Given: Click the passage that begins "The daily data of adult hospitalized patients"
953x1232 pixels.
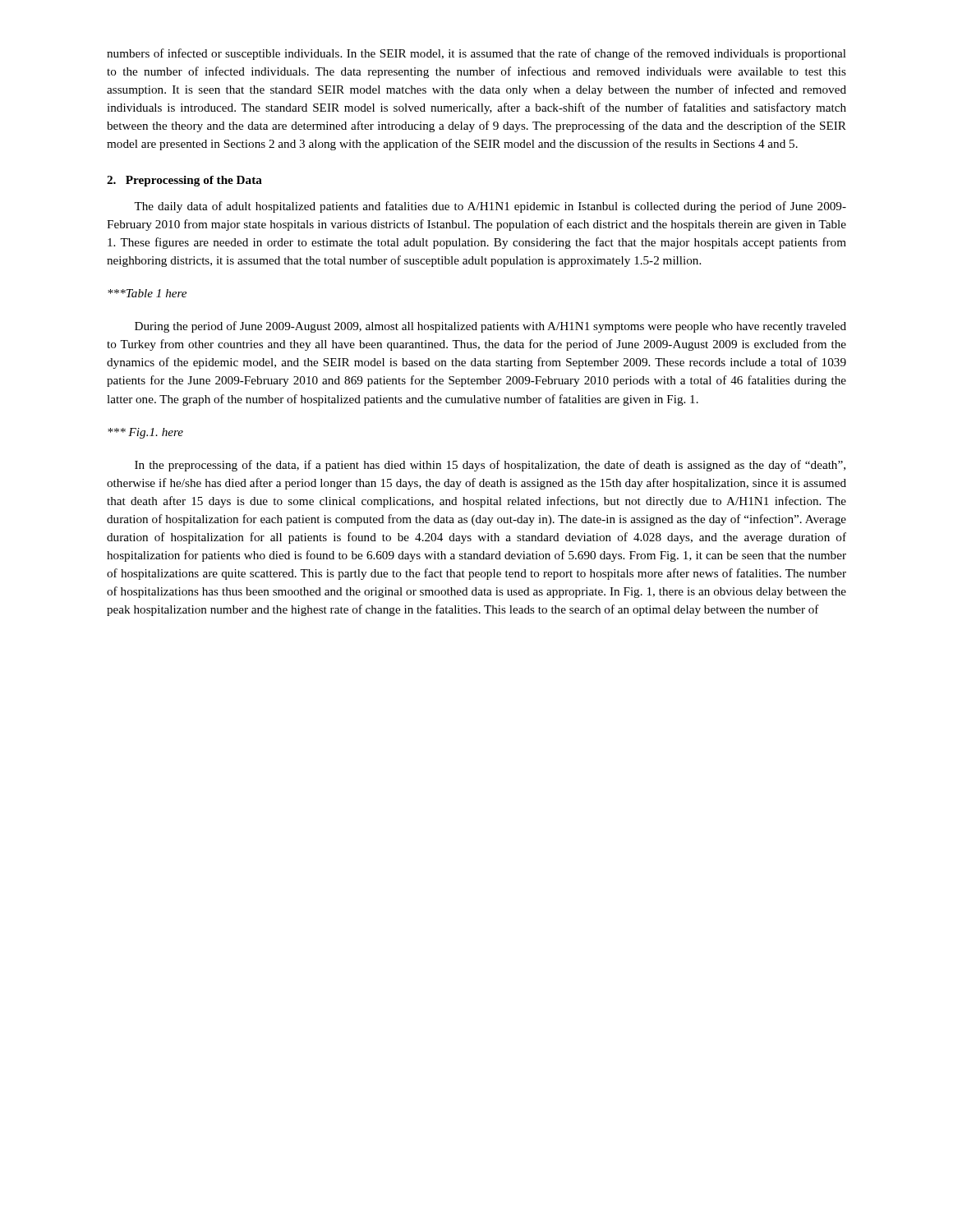Looking at the screenshot, I should click(476, 233).
